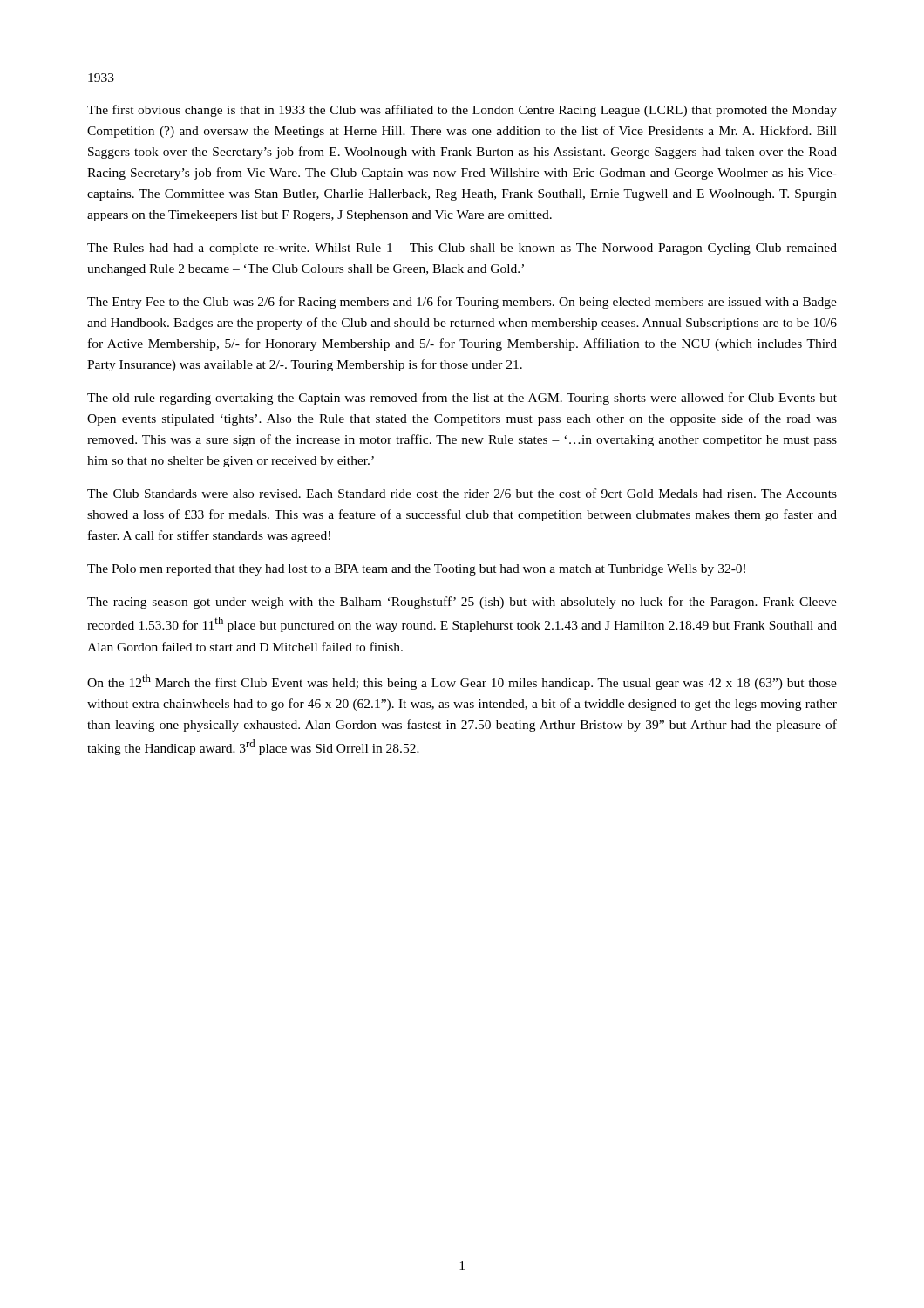Viewport: 924px width, 1308px height.
Task: Navigate to the passage starting "The Club Standards"
Action: [x=462, y=514]
